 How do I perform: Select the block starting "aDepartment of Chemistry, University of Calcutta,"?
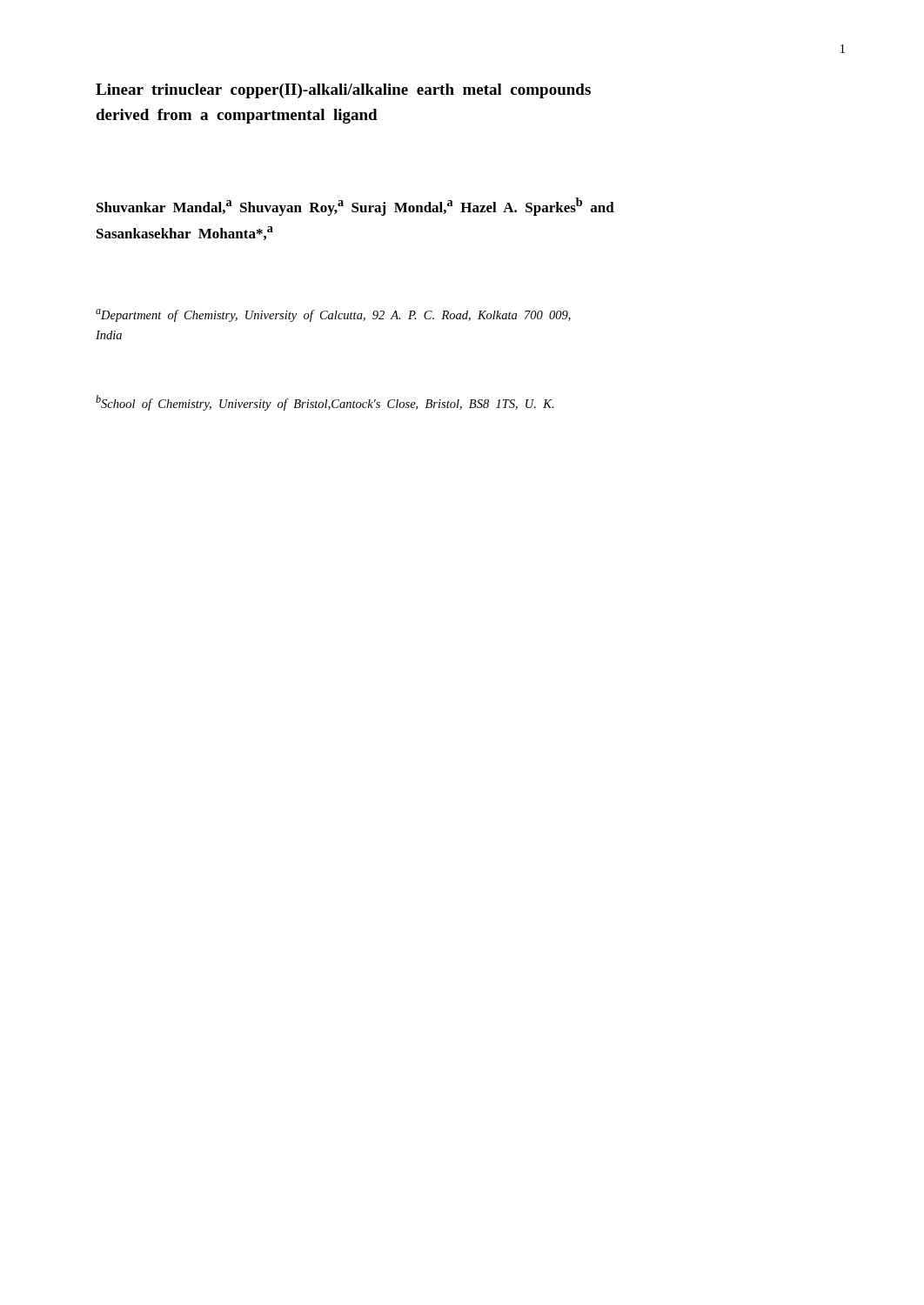point(462,324)
